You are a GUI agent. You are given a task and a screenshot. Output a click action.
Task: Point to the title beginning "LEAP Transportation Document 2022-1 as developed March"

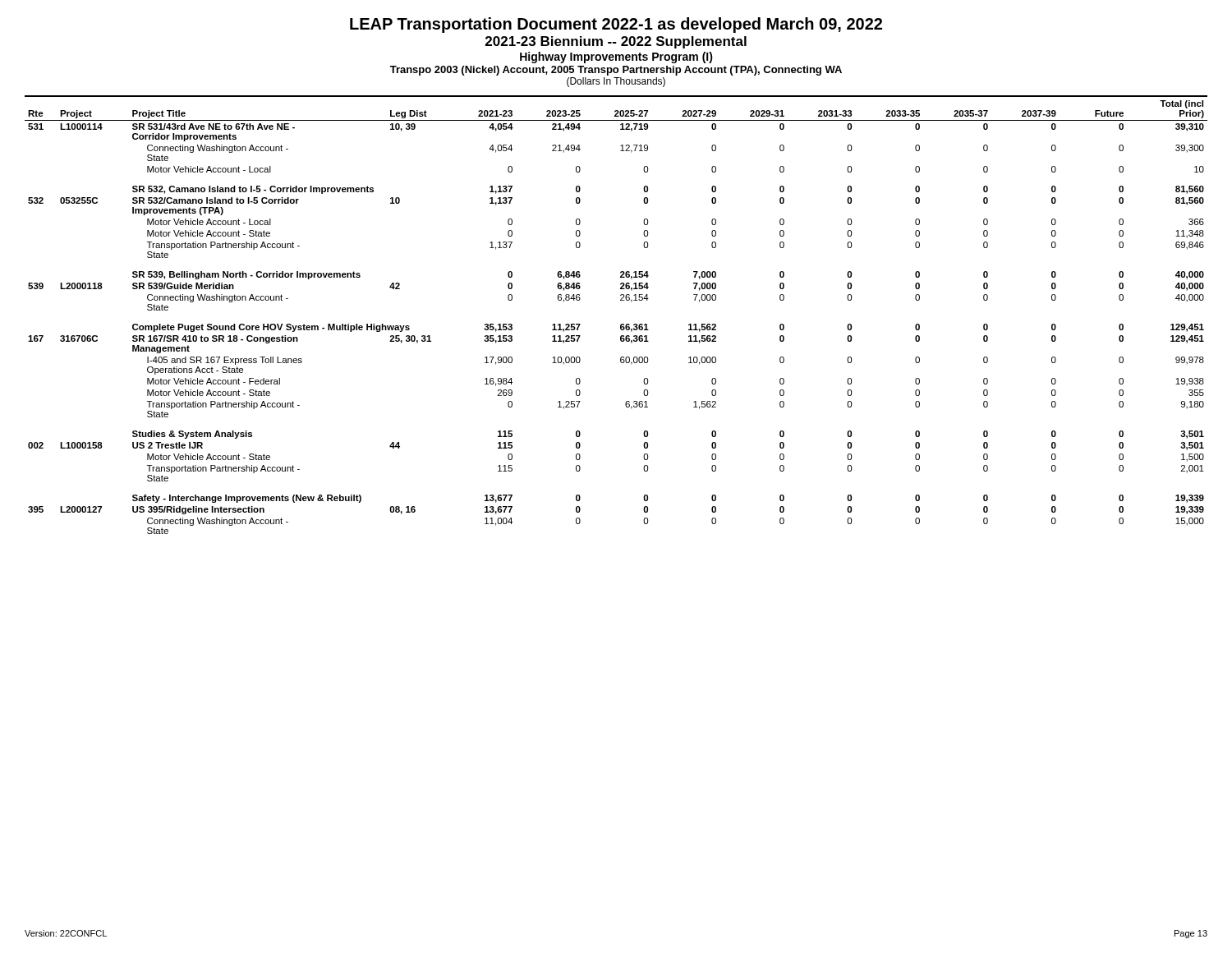[616, 51]
